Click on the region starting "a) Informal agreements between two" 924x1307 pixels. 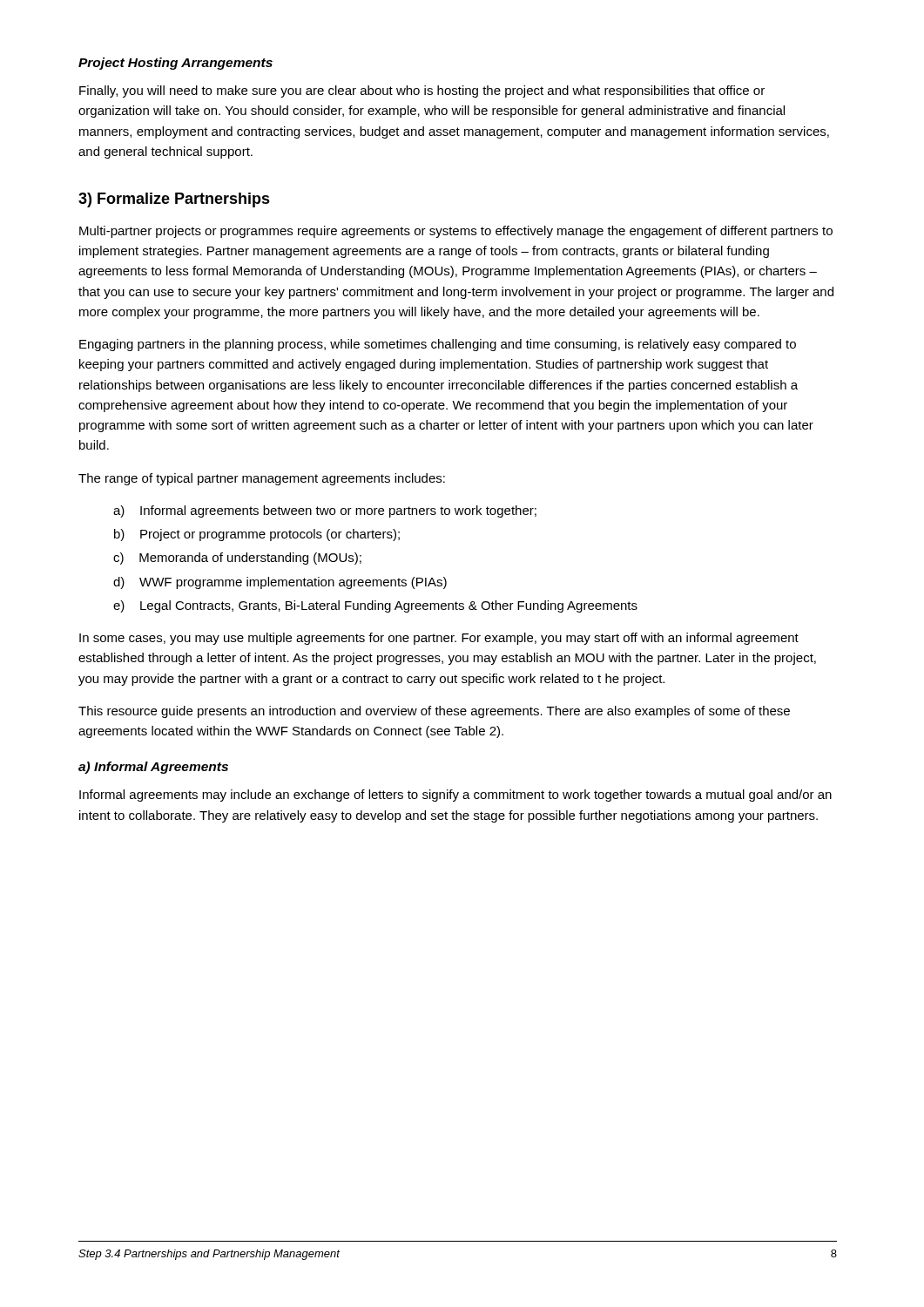pyautogui.click(x=458, y=510)
